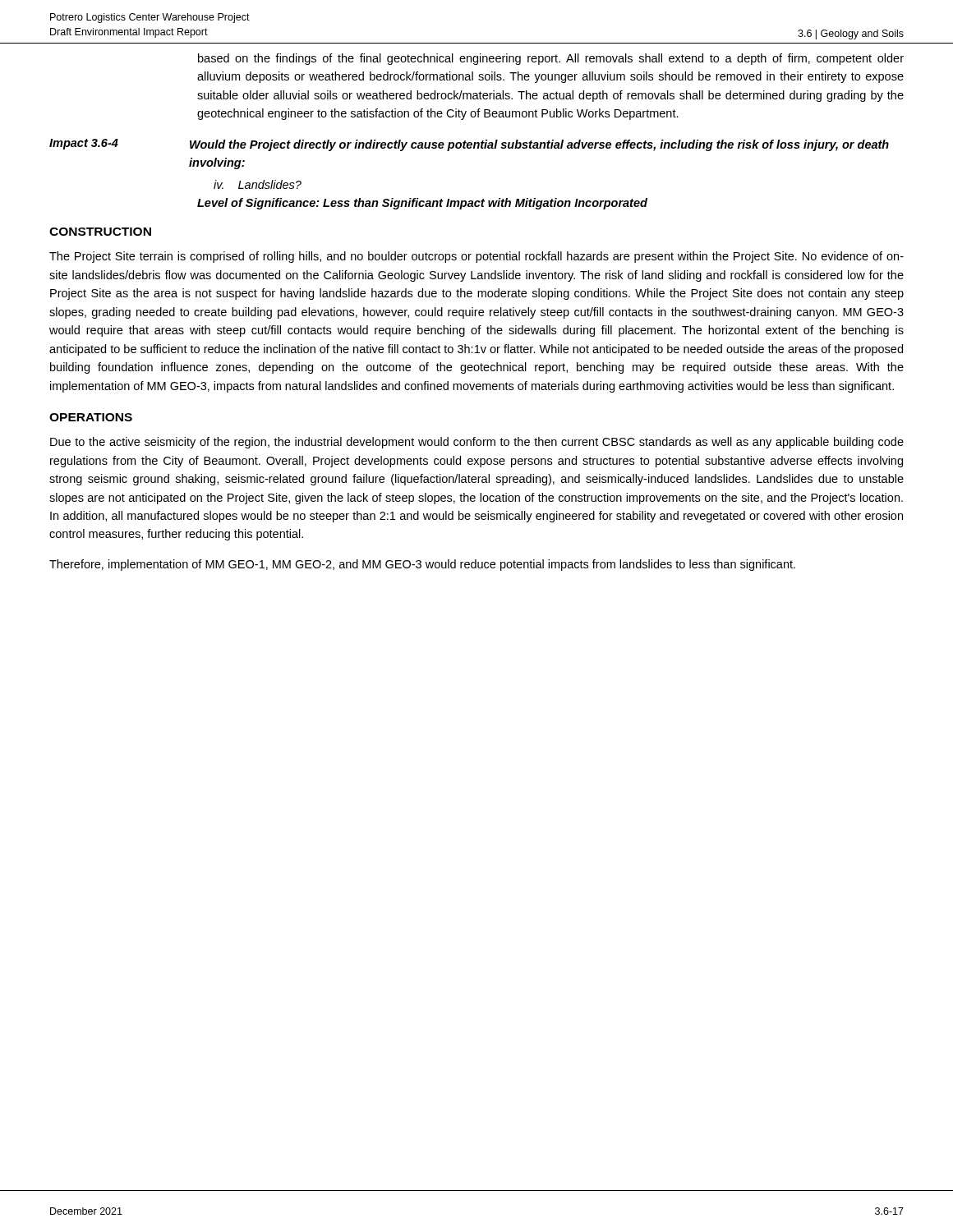Find the block on this page that starts "Therefore, implementation of MM GEO-1, MM GEO-2,"
This screenshot has width=953, height=1232.
(x=423, y=564)
